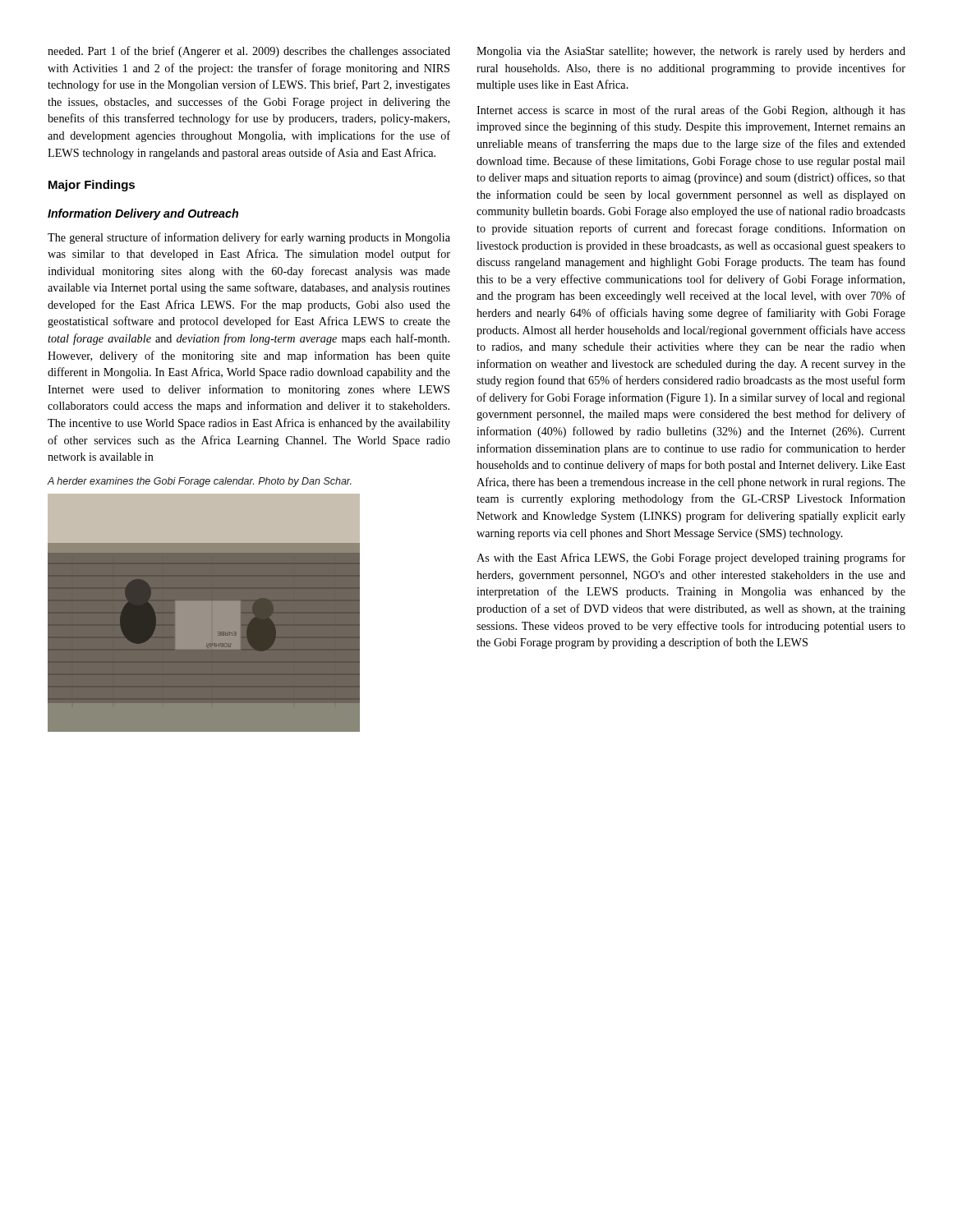
Task: Find the text block containing "Mongolia via the AsiaStar satellite; however,"
Action: 691,347
